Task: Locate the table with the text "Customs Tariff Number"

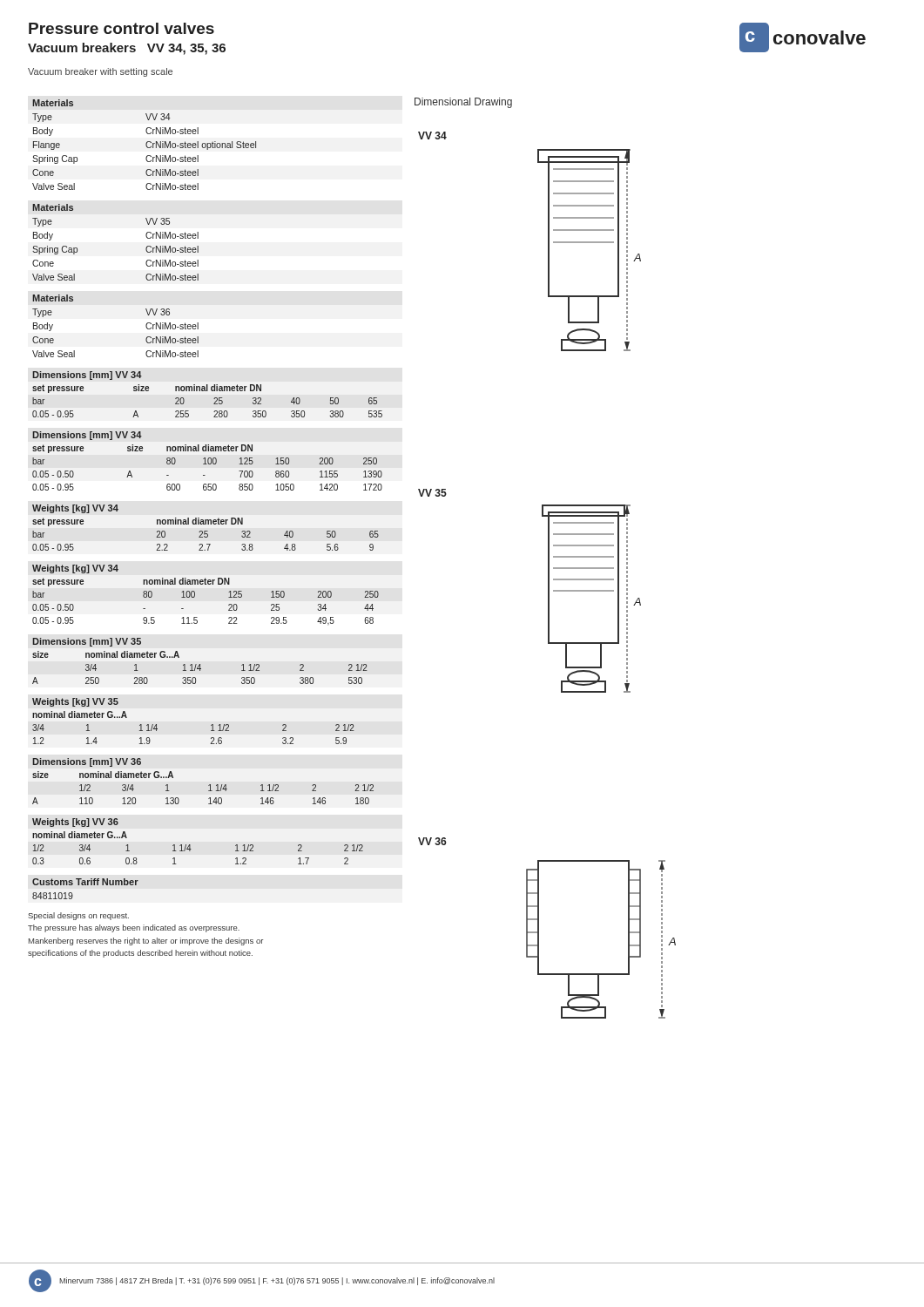Action: (215, 889)
